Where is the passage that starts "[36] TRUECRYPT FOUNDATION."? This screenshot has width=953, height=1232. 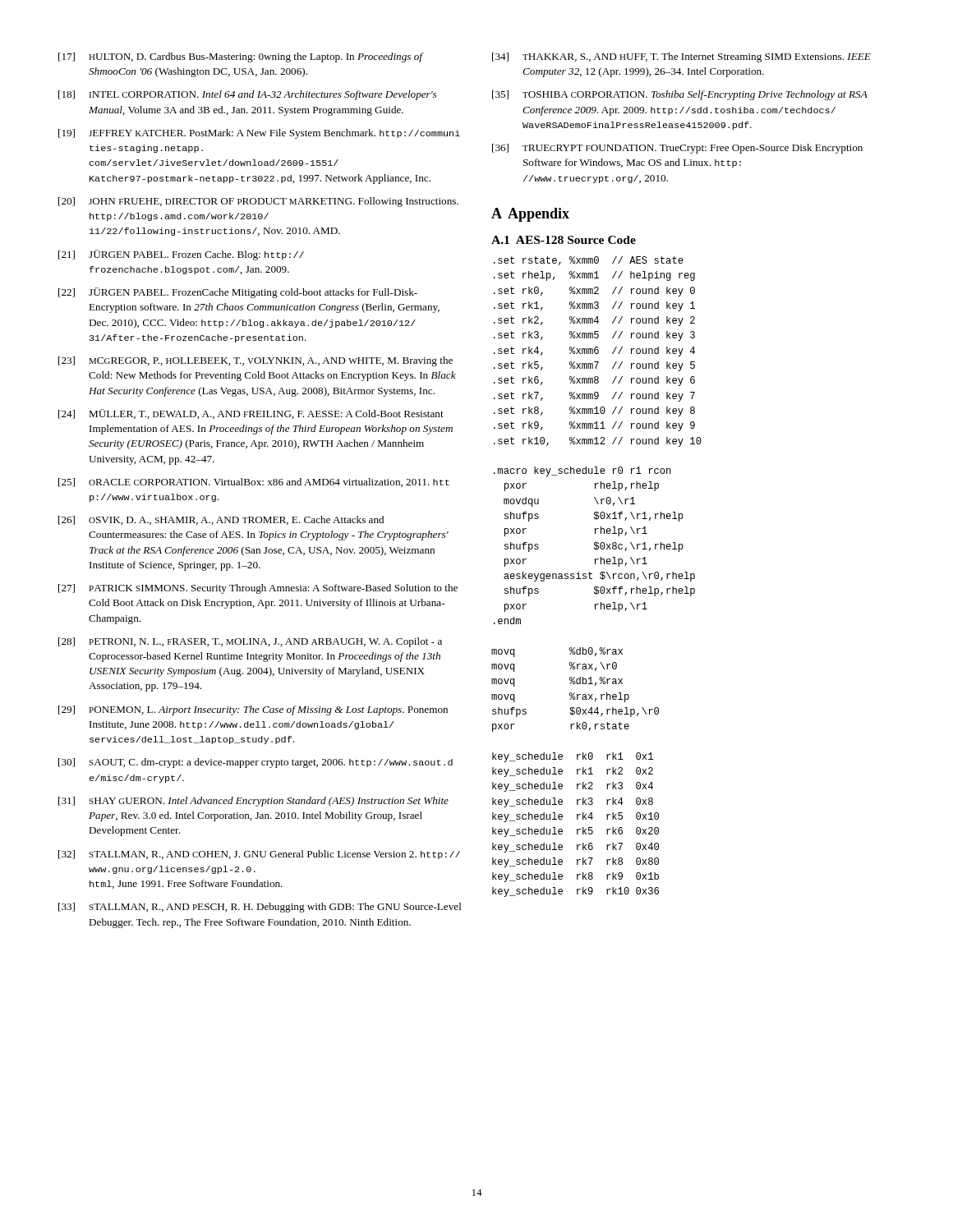pos(693,163)
